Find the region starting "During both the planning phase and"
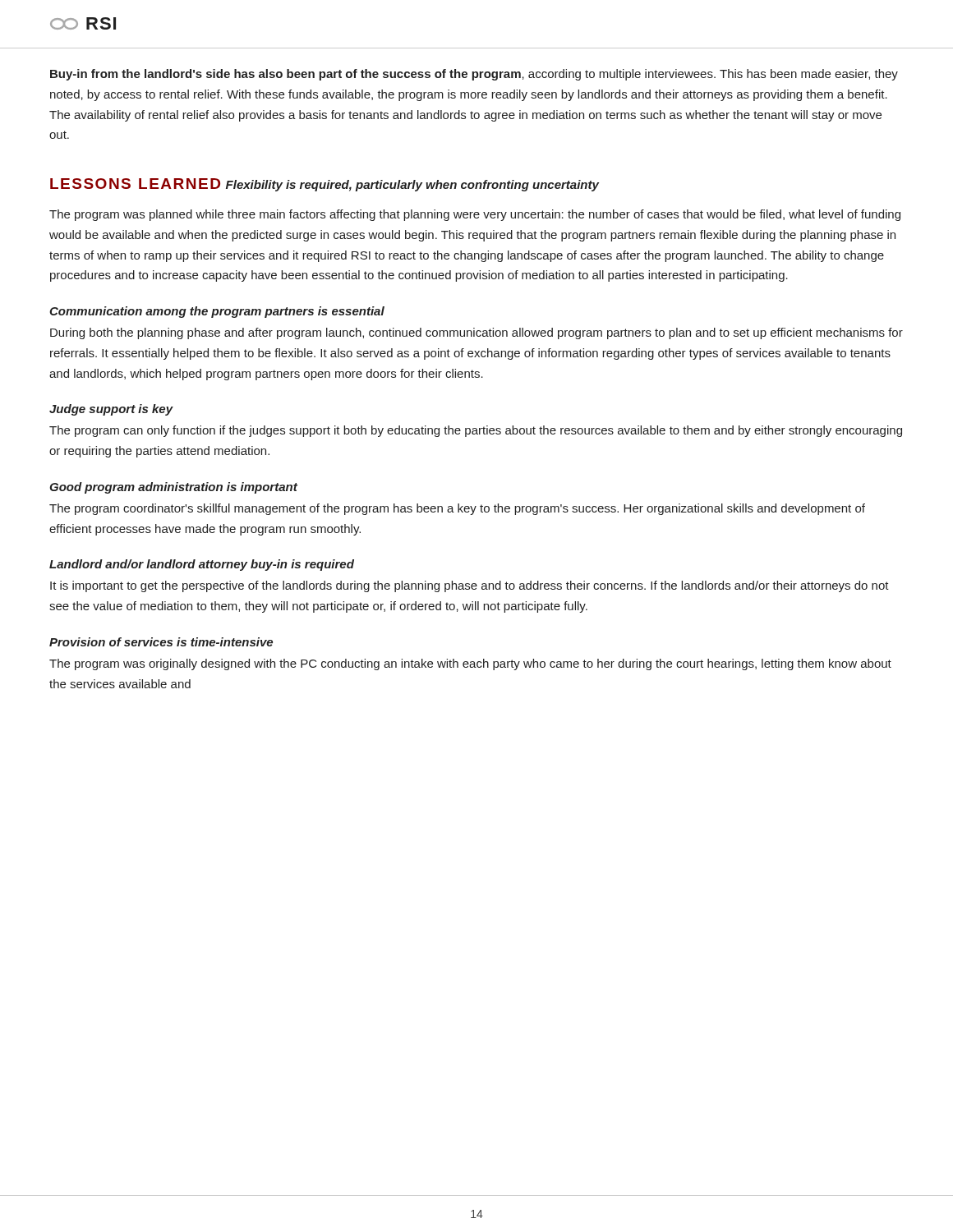Viewport: 953px width, 1232px height. click(476, 353)
